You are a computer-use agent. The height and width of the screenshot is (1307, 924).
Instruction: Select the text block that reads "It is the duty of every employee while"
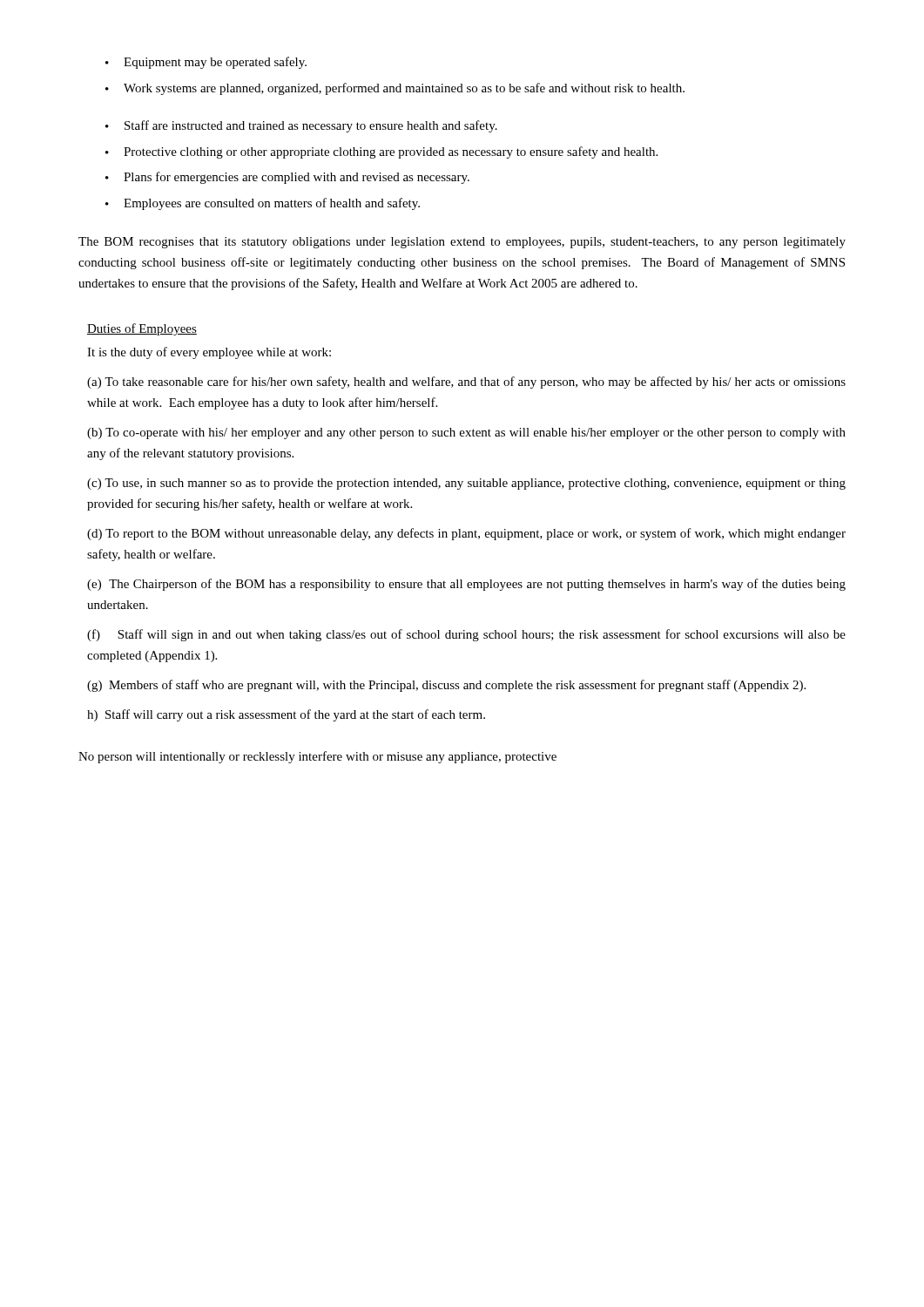pos(210,352)
